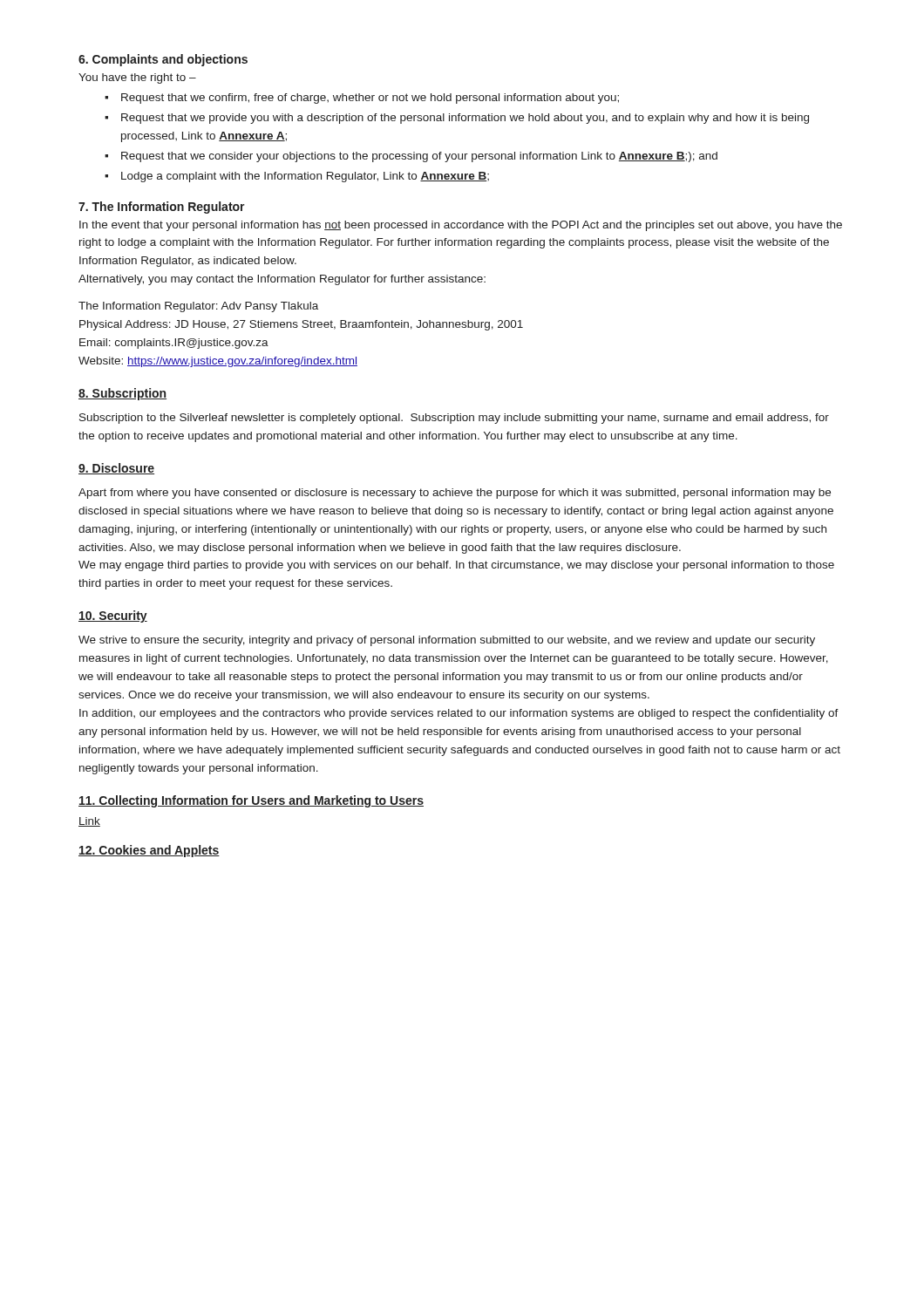Locate the text block that reads "The Information Regulator:"
Screen dimensions: 1308x924
point(301,333)
